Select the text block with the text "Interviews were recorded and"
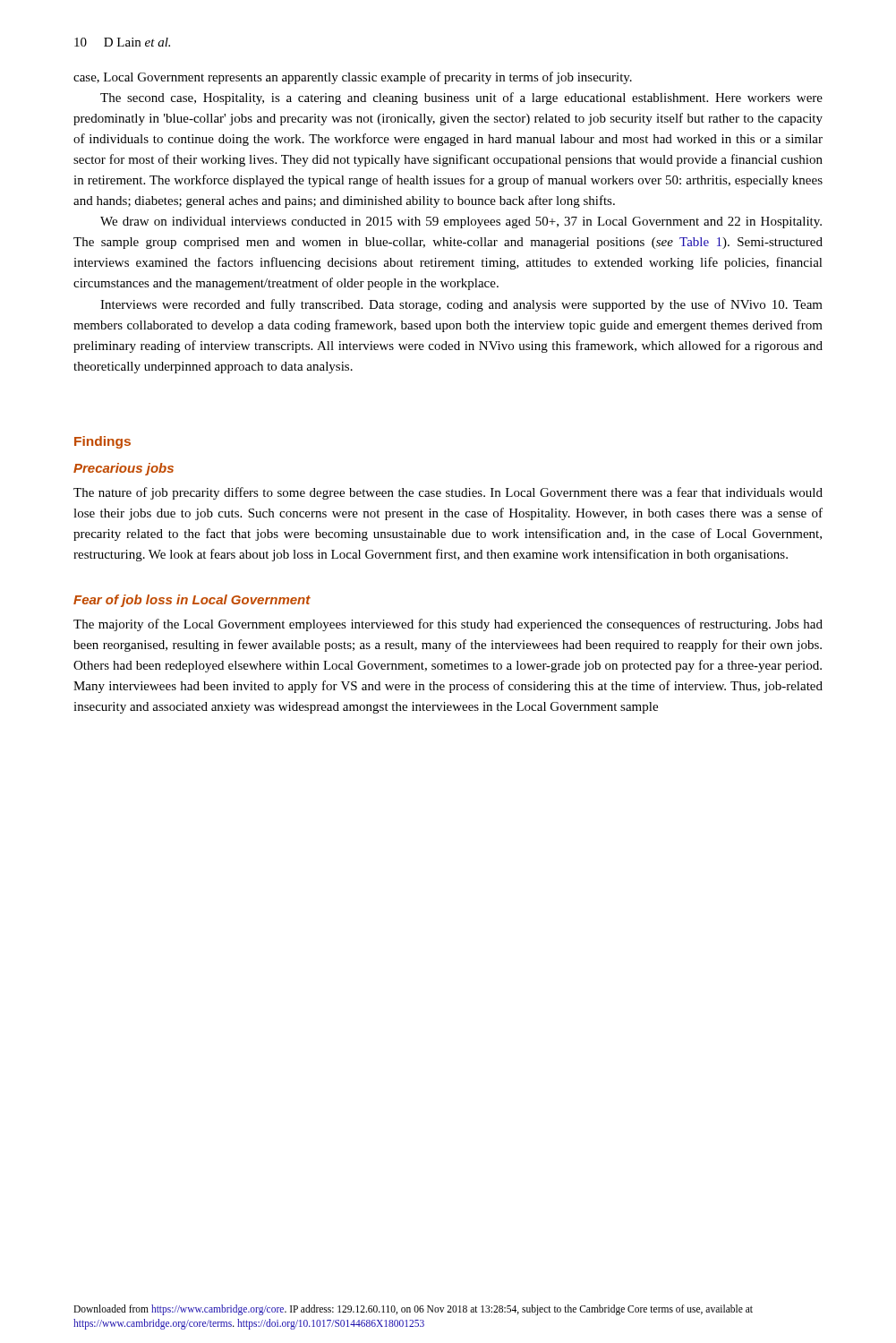 click(448, 335)
